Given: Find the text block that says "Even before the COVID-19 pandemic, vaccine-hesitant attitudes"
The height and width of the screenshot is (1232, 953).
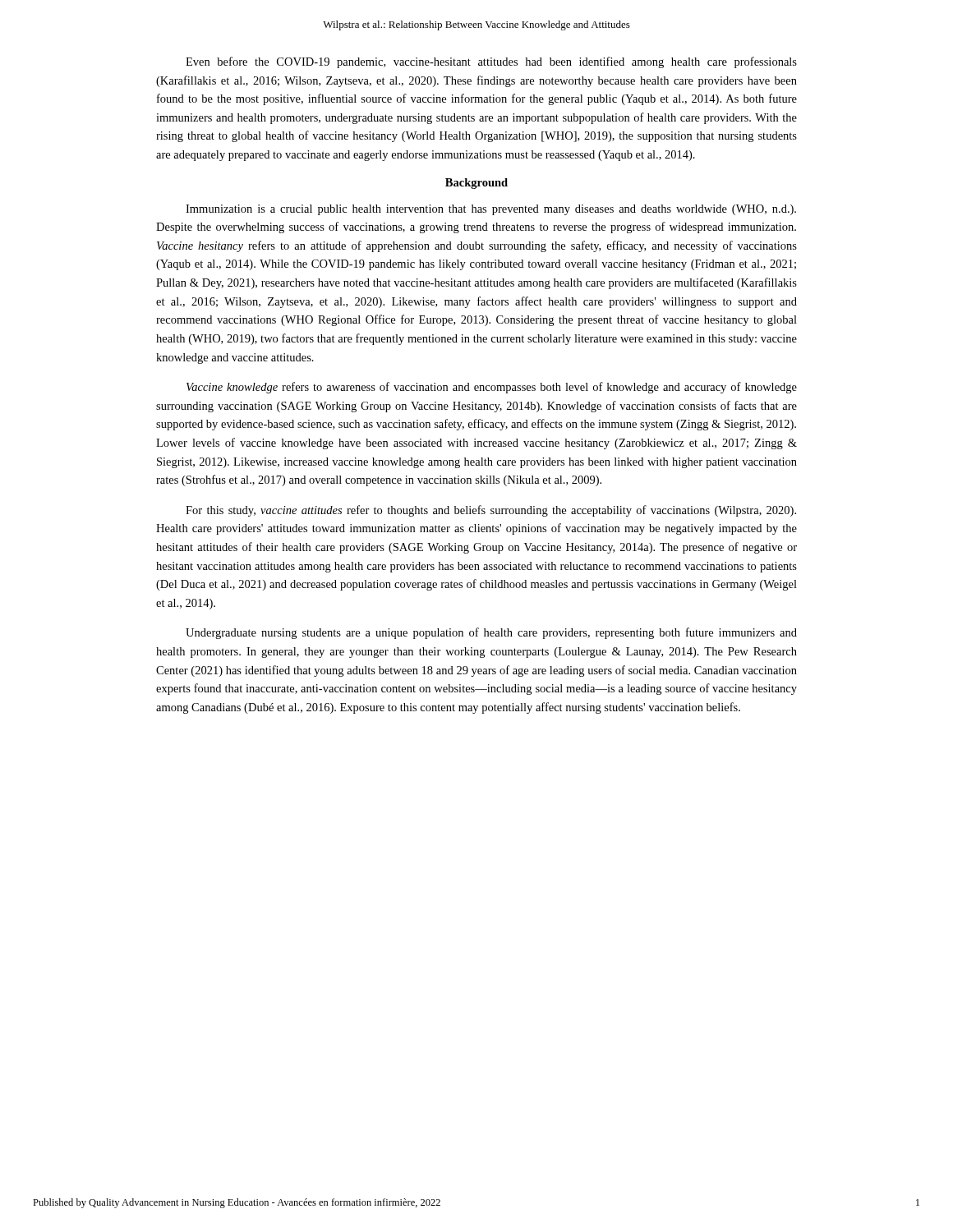Looking at the screenshot, I should 476,108.
